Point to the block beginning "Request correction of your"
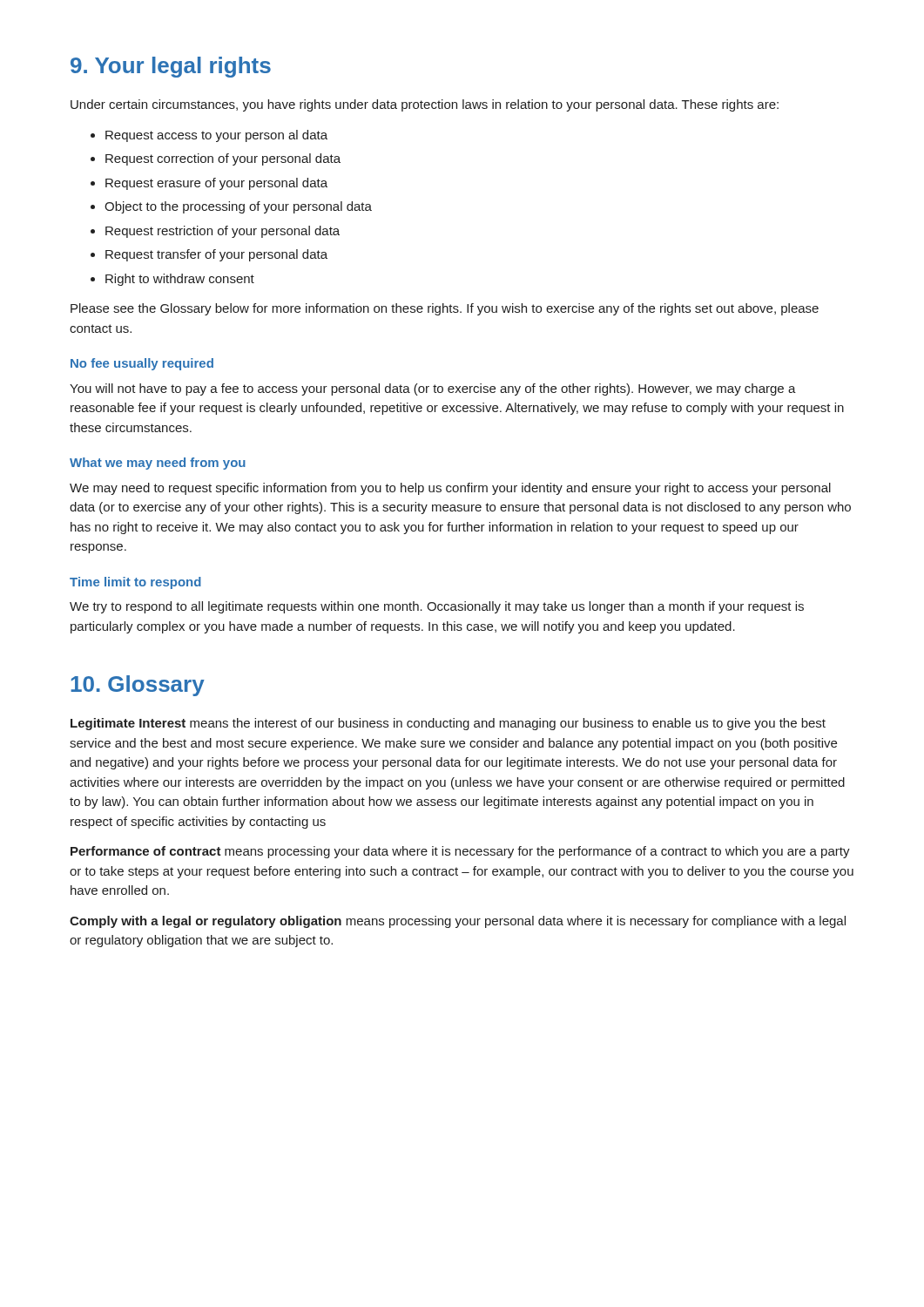The height and width of the screenshot is (1307, 924). coord(223,159)
